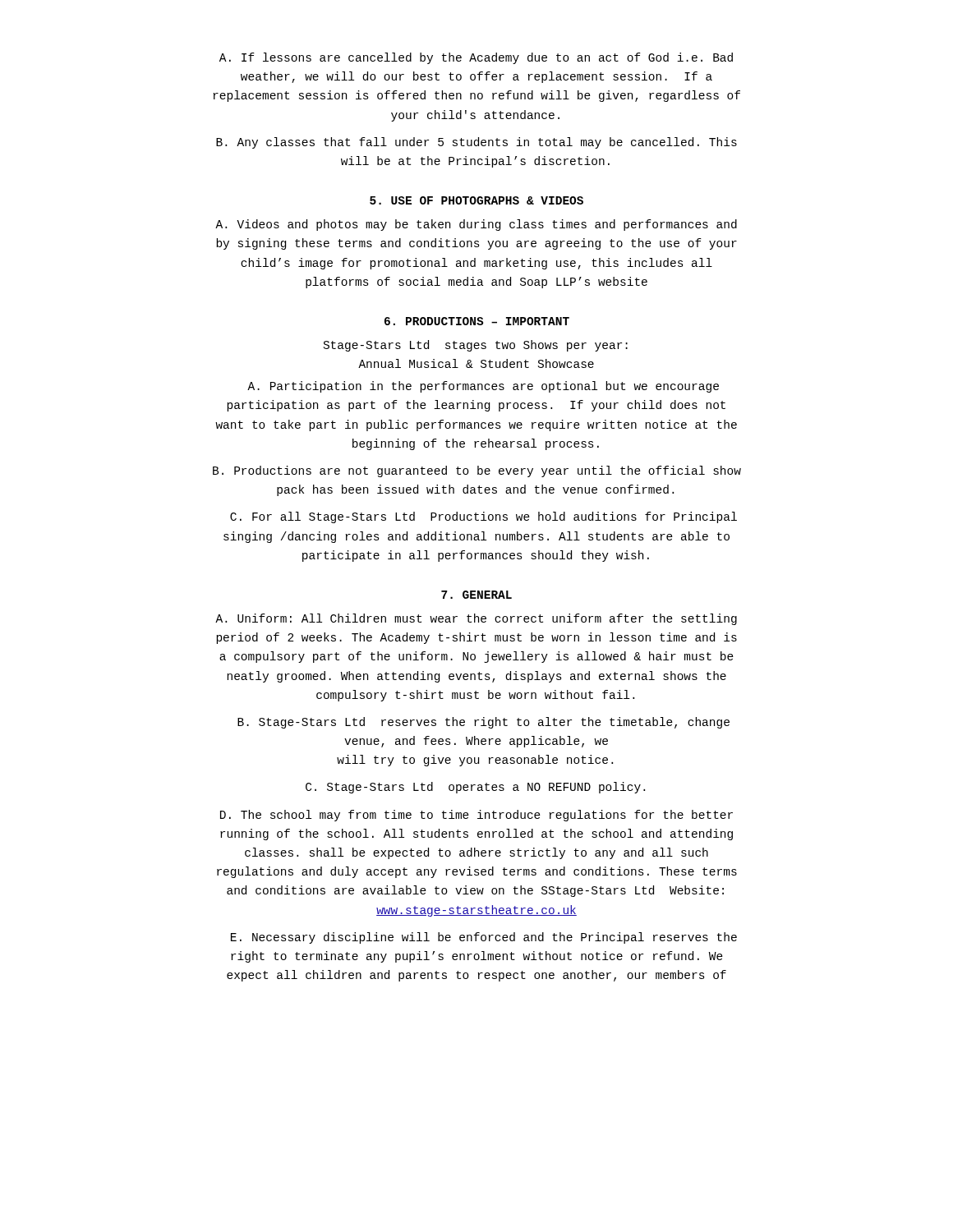Locate the list item that says "A. If lessons"

[x=476, y=87]
